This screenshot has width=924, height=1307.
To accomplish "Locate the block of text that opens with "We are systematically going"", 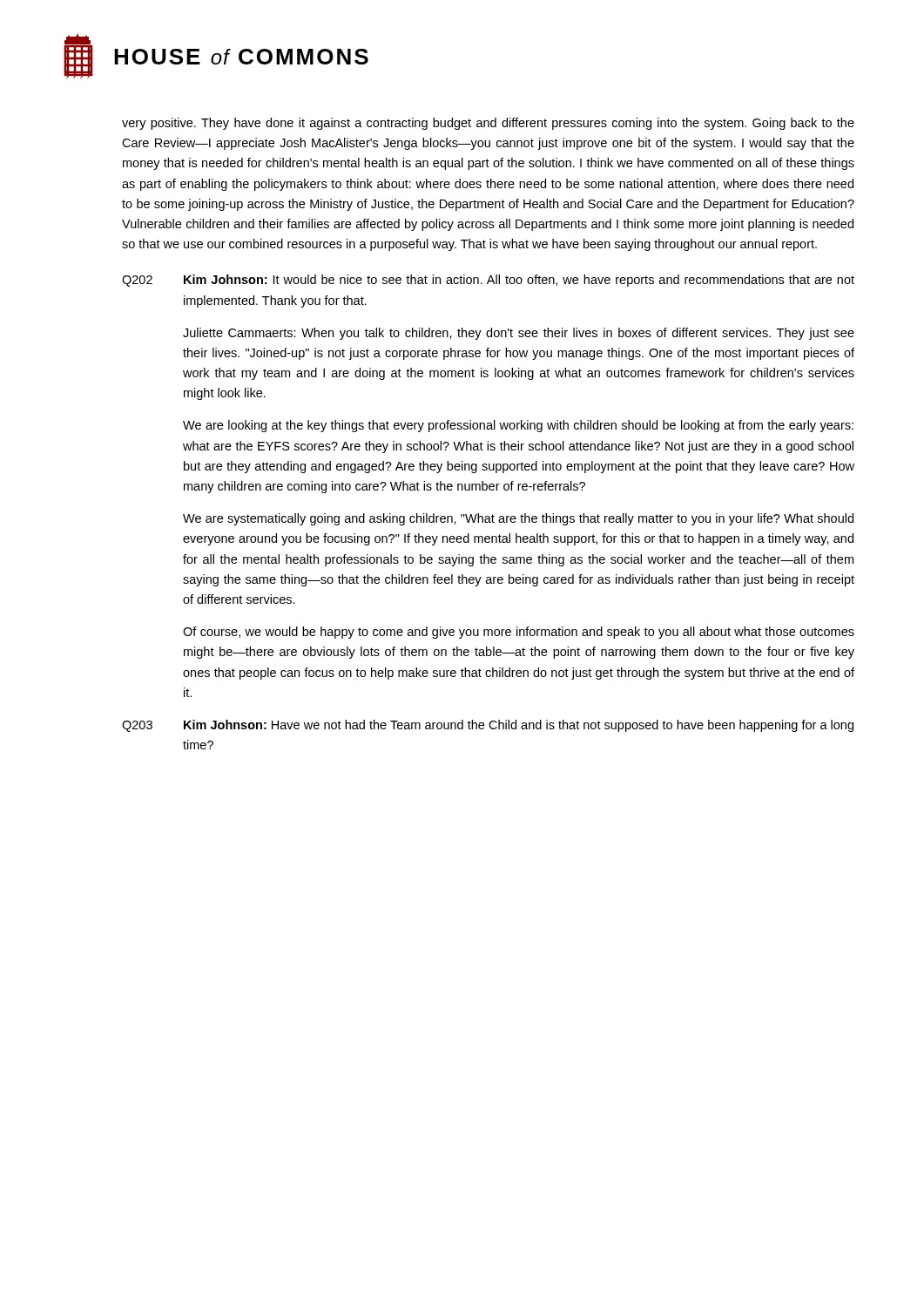I will point(519,559).
